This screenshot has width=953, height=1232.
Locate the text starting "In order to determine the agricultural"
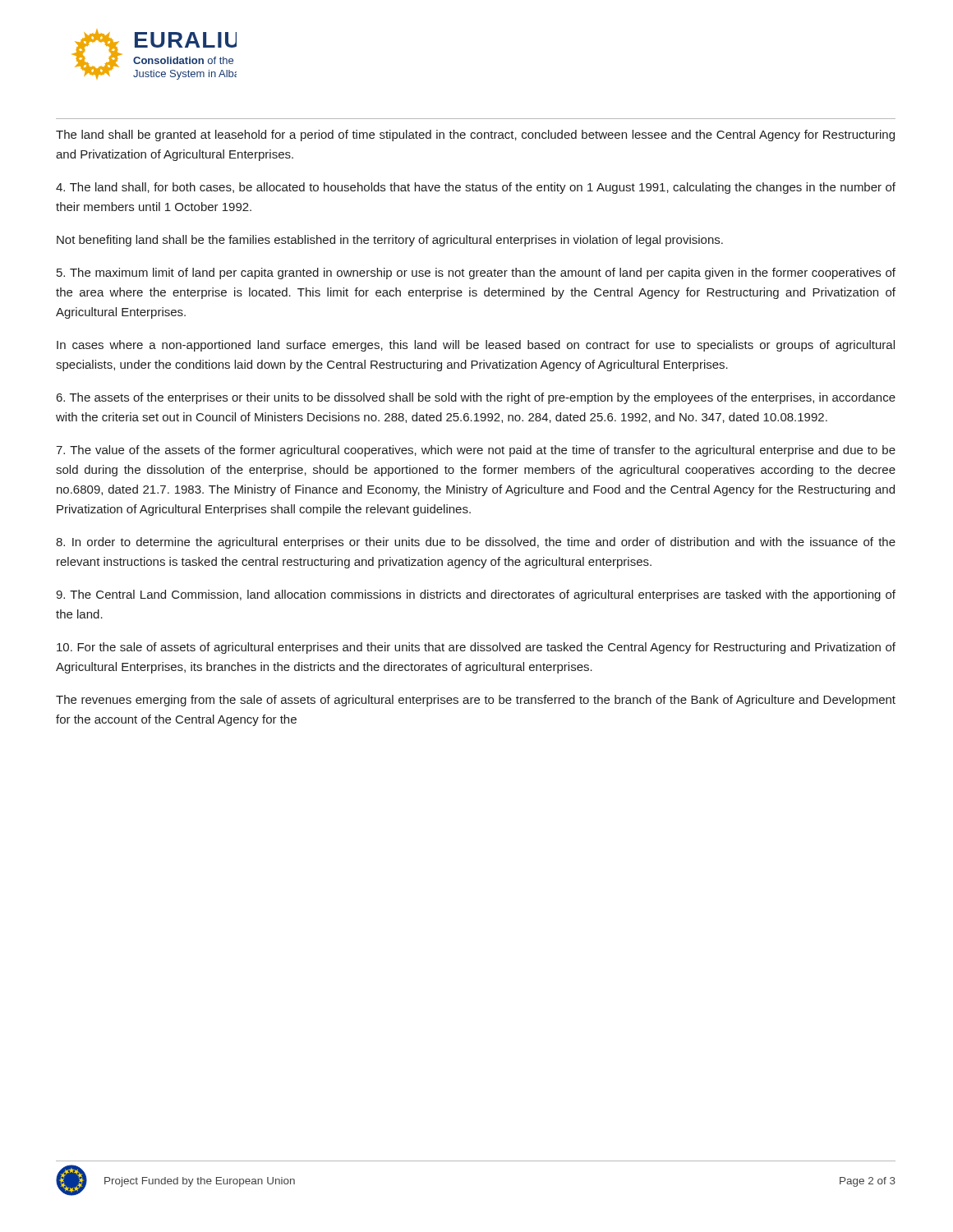click(x=476, y=552)
